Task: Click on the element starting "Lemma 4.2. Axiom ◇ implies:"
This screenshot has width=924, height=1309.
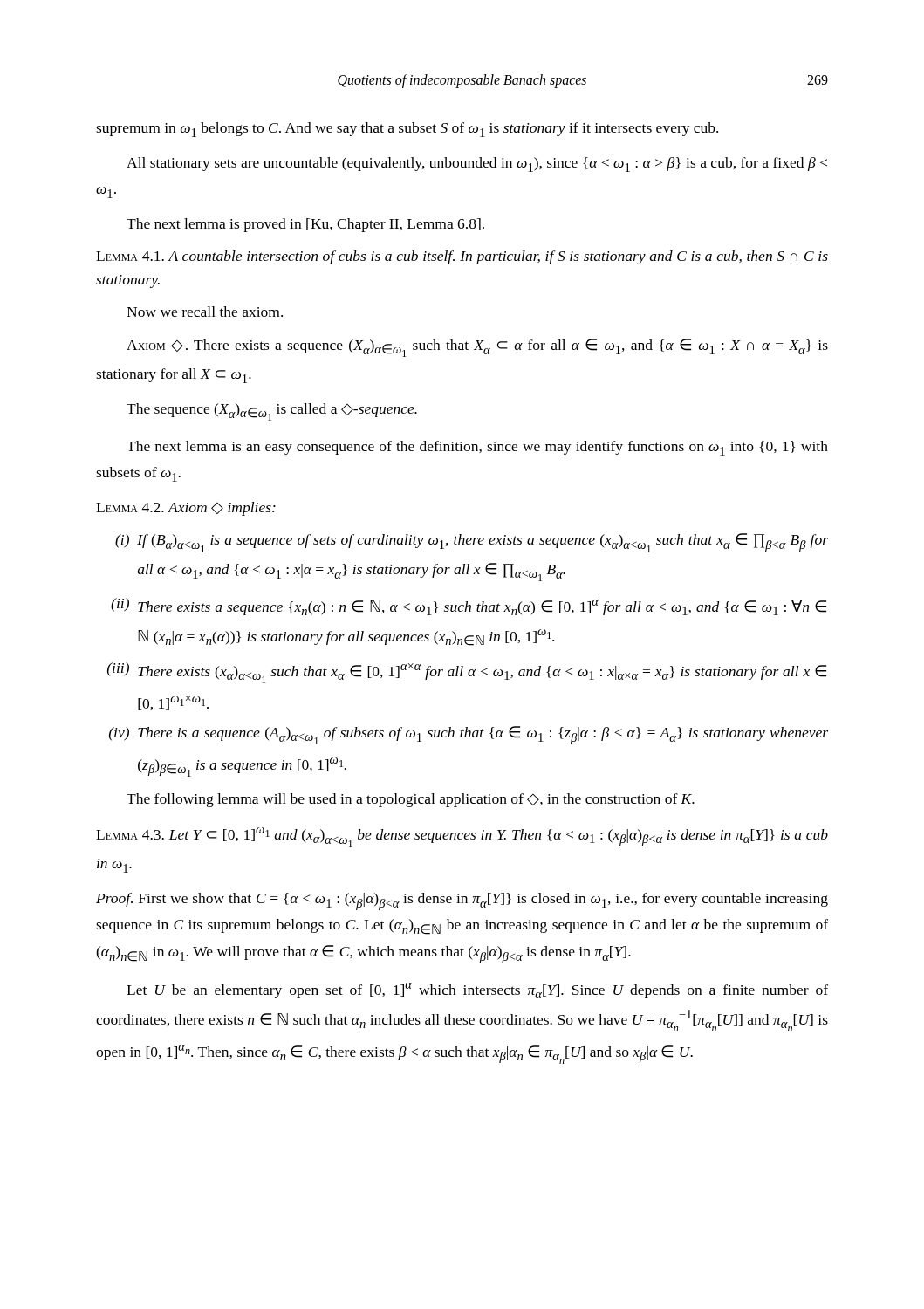Action: (186, 509)
